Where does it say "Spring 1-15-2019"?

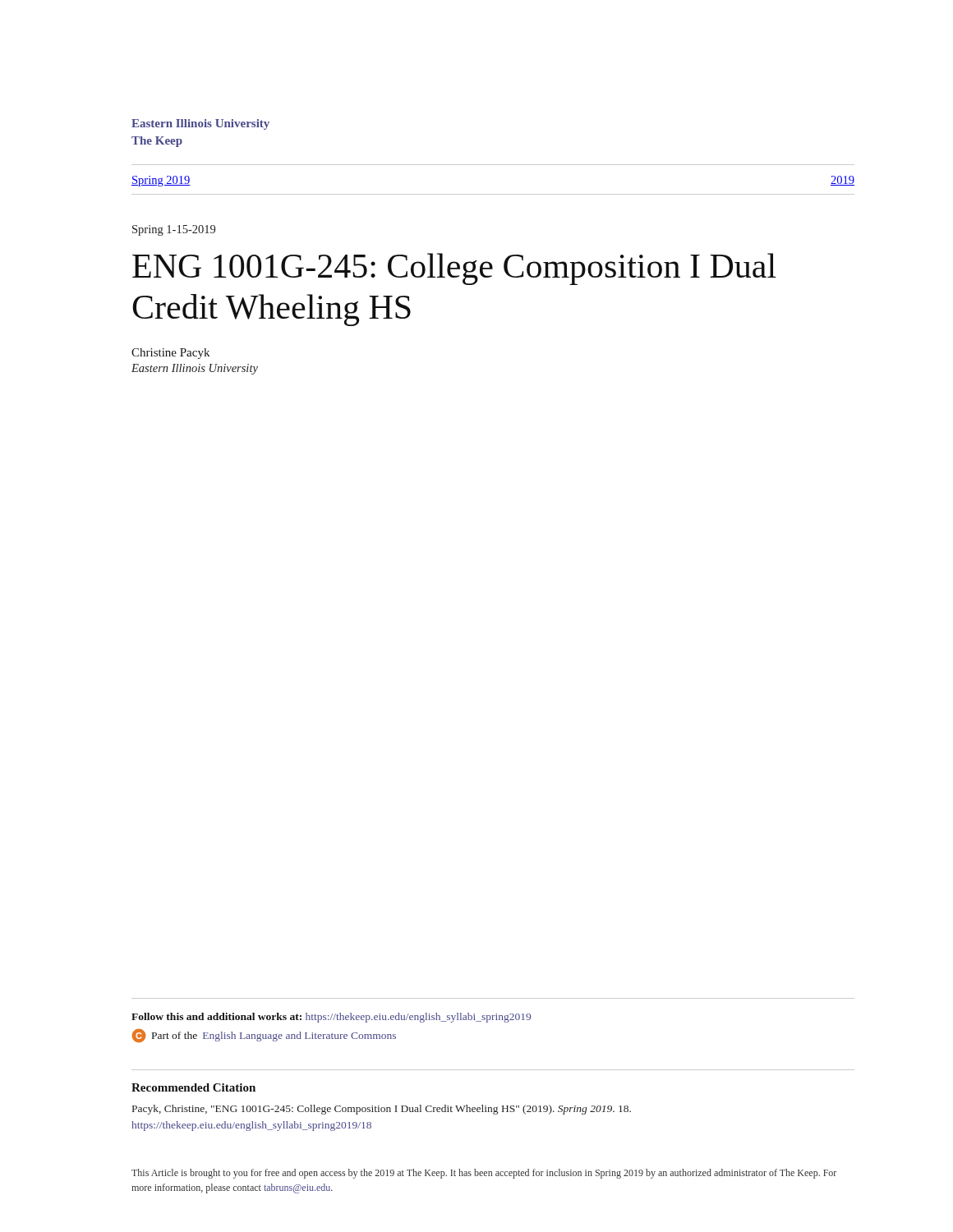point(174,229)
